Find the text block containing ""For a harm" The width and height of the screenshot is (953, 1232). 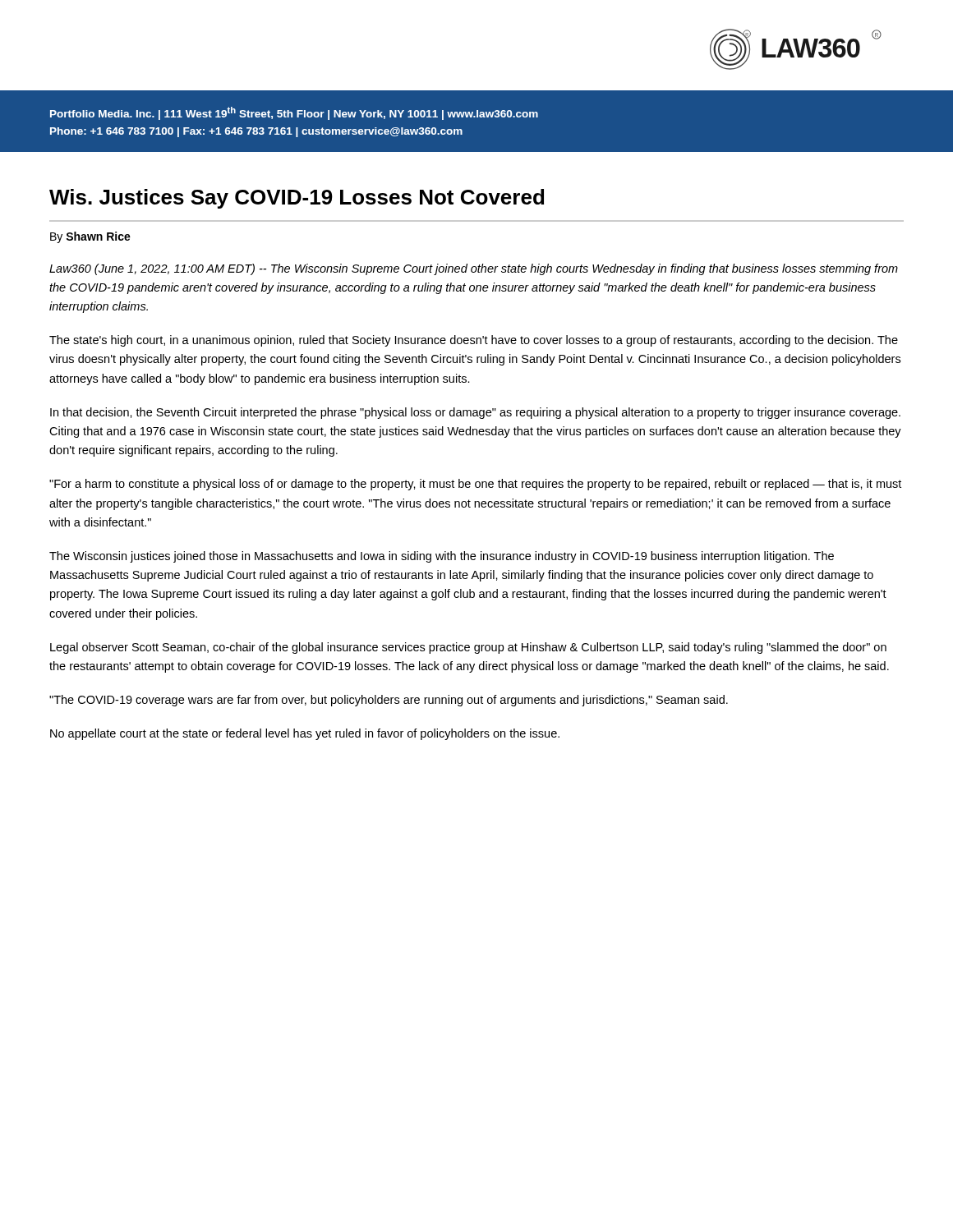[476, 504]
